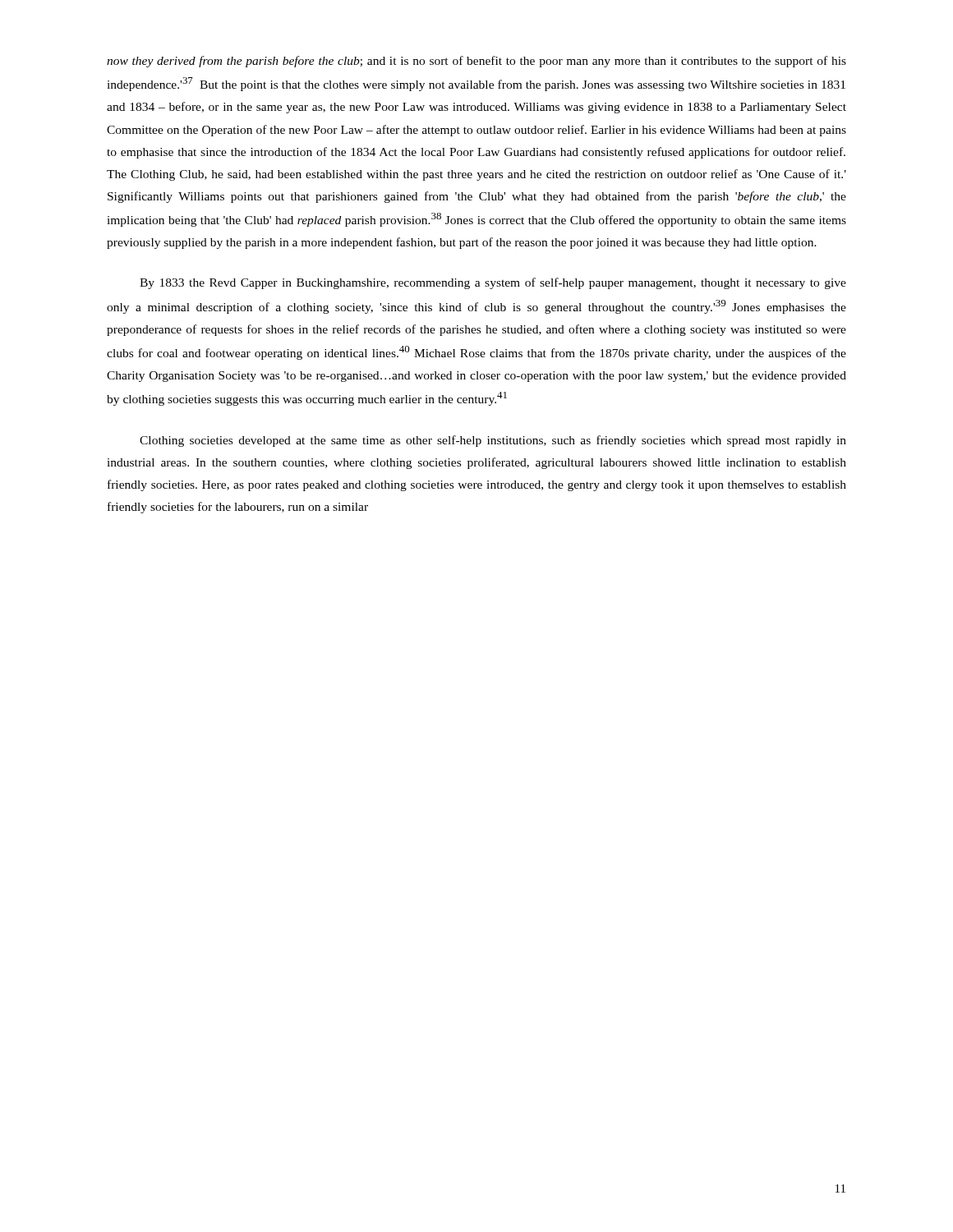Viewport: 953px width, 1232px height.
Task: Point to the block starting "By 1833 the"
Action: [476, 341]
